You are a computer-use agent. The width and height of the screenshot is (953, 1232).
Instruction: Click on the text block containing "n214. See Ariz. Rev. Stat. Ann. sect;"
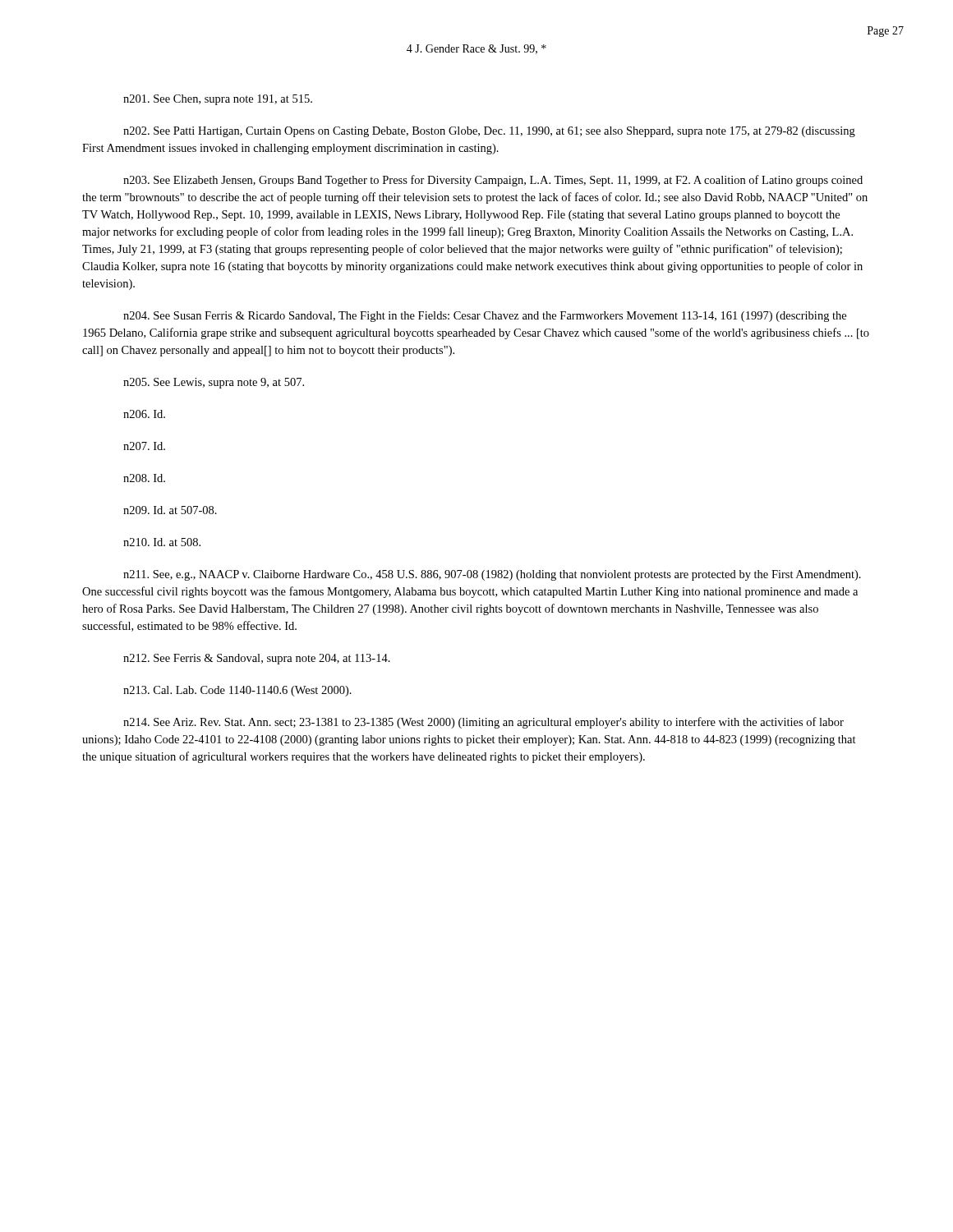[469, 740]
